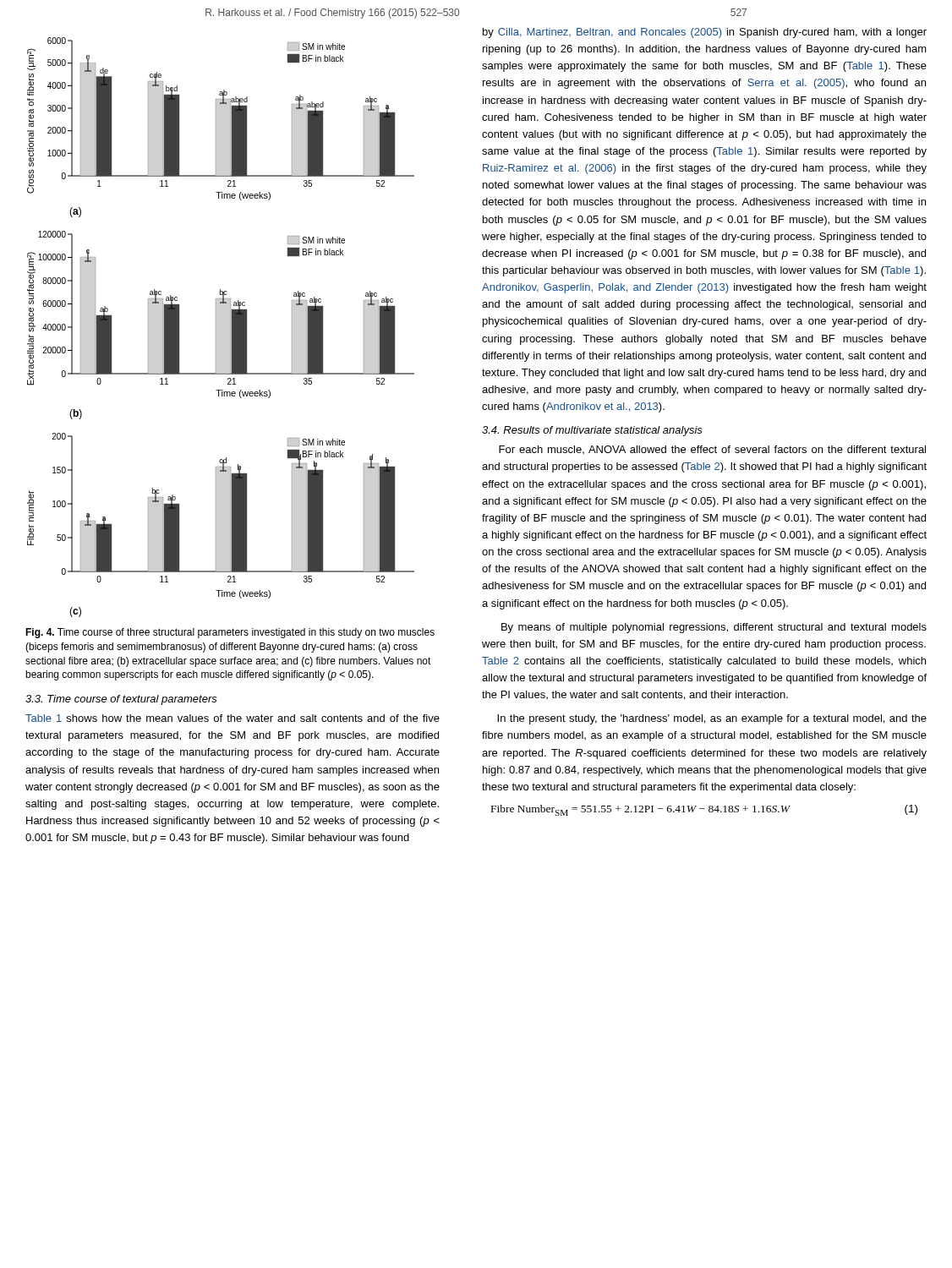
Task: Click a formula
Action: [x=704, y=810]
